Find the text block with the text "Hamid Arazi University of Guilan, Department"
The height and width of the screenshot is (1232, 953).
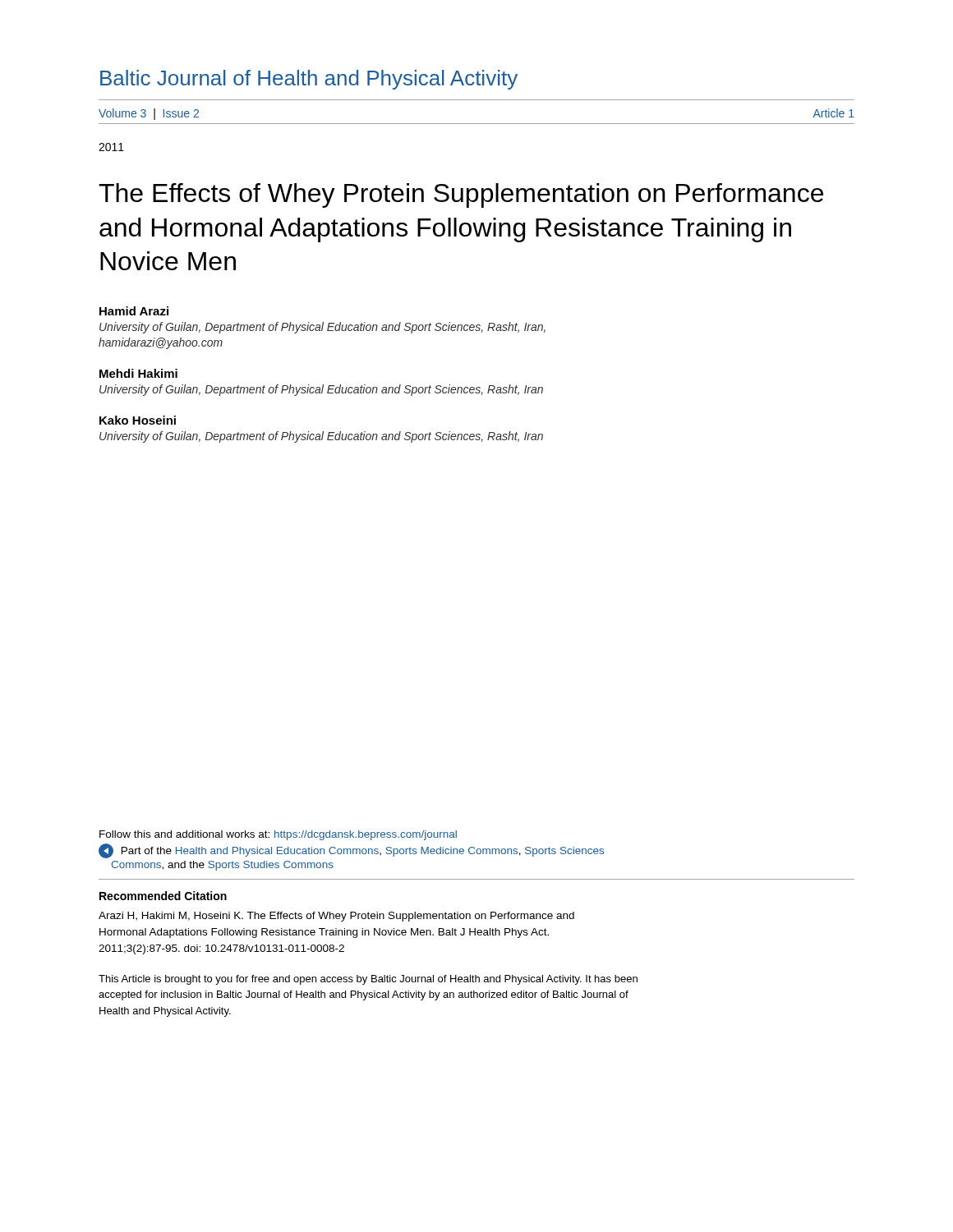click(x=476, y=328)
